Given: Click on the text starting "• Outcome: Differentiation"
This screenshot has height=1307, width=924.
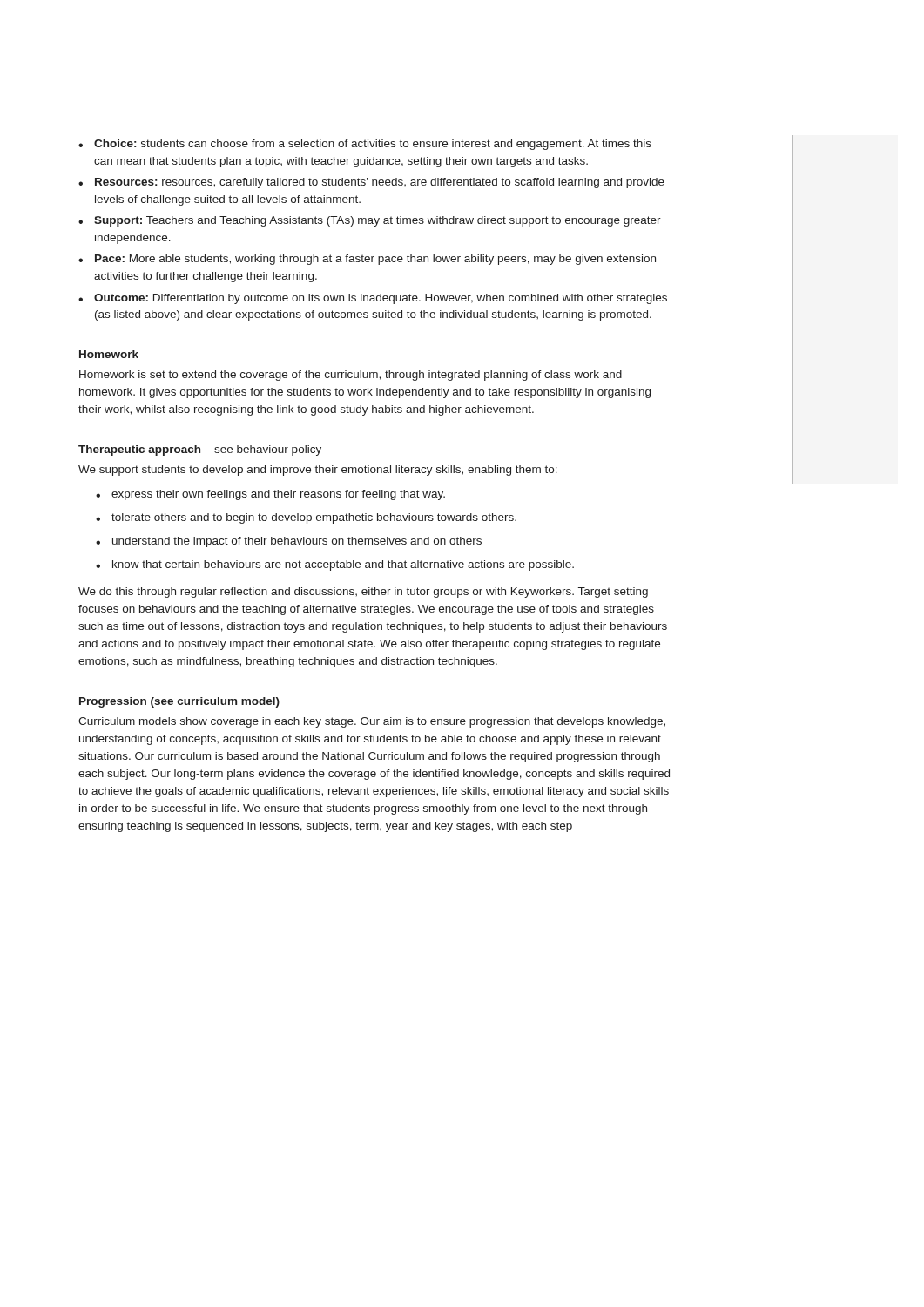Looking at the screenshot, I should coord(374,306).
